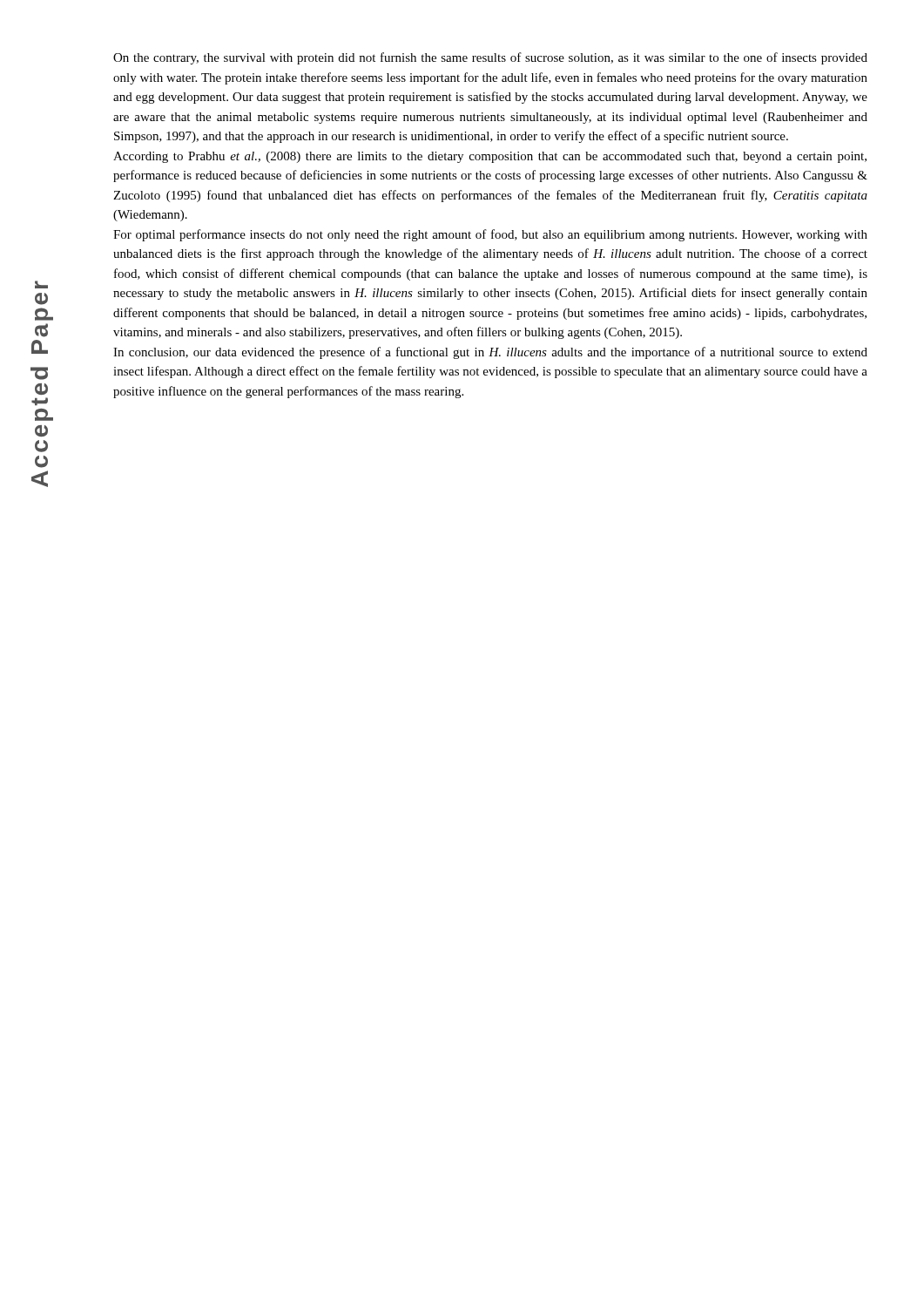The image size is (924, 1307).
Task: Click the passage that begins "On the contrary, the survival"
Action: pos(490,97)
